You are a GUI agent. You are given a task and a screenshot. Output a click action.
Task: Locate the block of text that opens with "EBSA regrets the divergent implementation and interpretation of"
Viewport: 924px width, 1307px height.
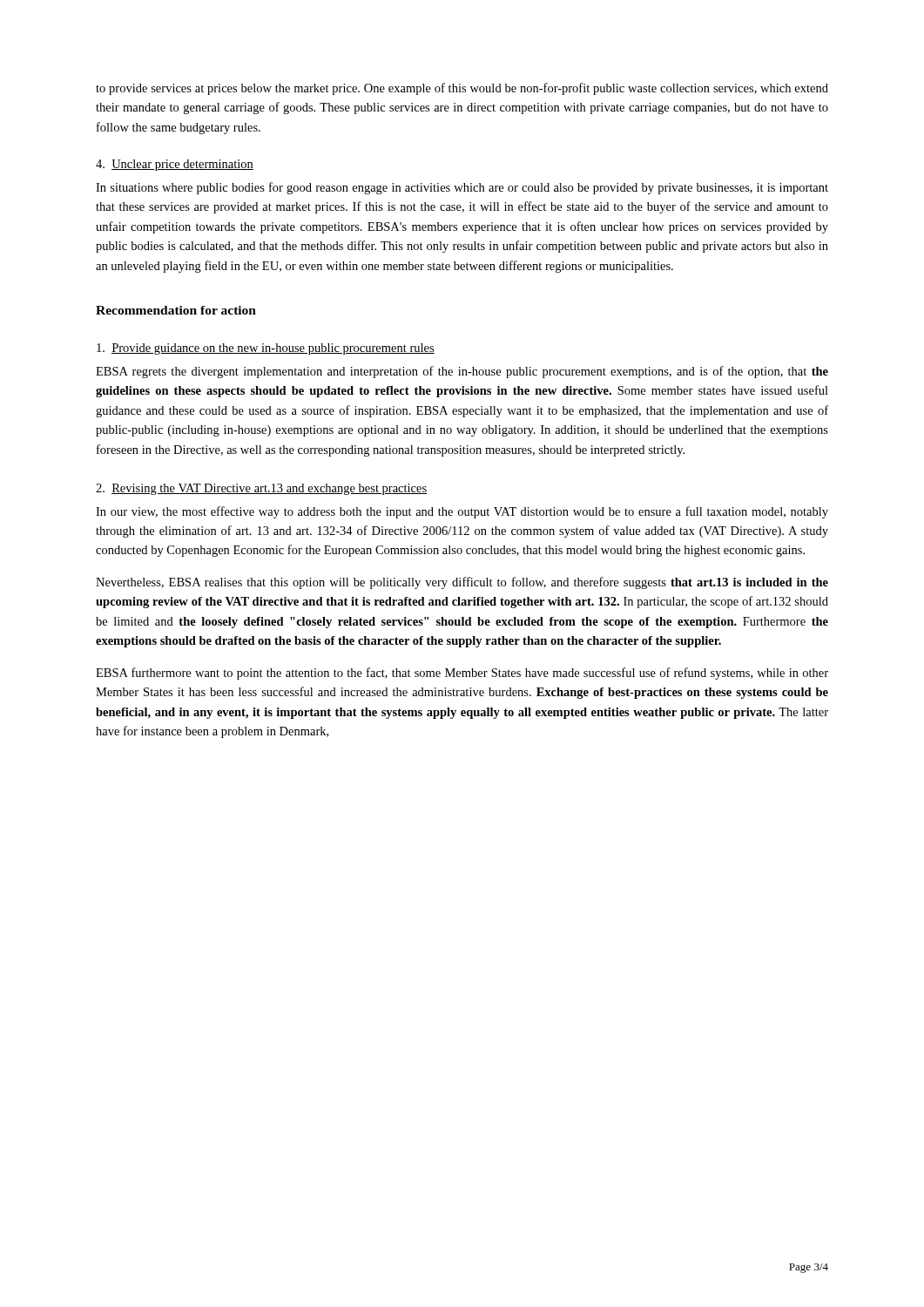[x=462, y=410]
